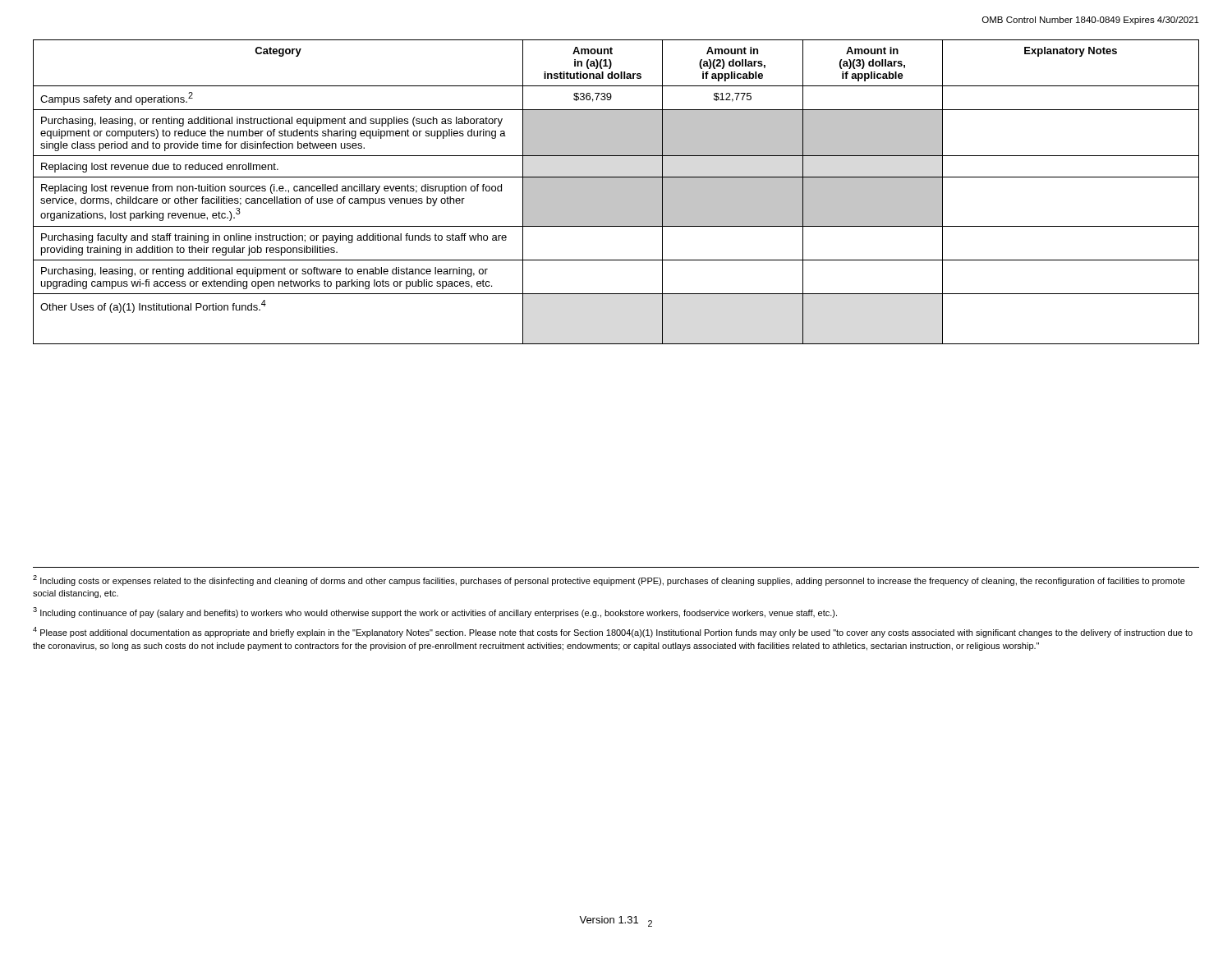
Task: Point to the passage starting "3 Including continuance of pay (salary and benefits)"
Action: (435, 612)
